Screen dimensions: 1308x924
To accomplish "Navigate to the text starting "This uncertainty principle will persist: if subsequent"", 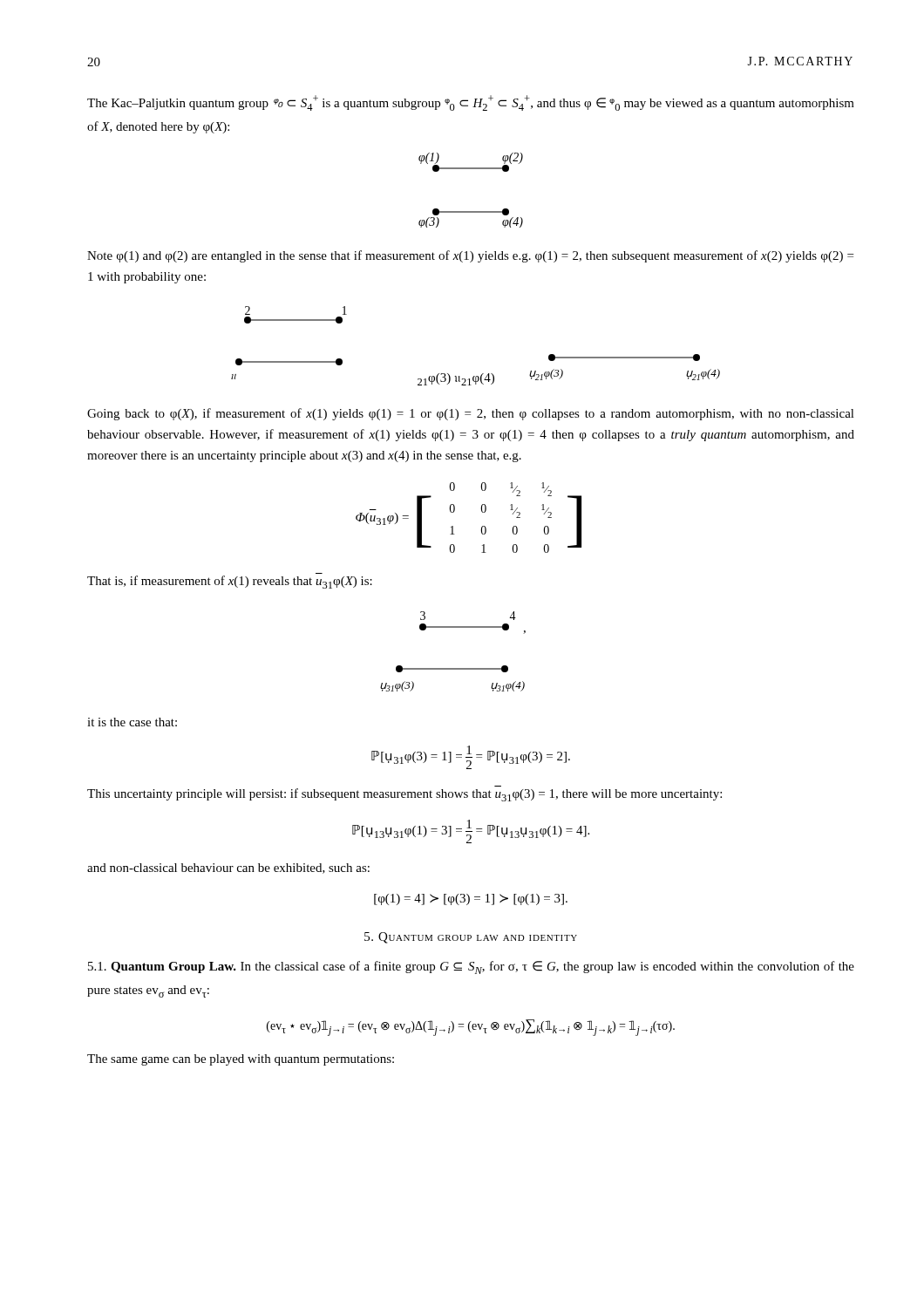I will click(x=405, y=795).
